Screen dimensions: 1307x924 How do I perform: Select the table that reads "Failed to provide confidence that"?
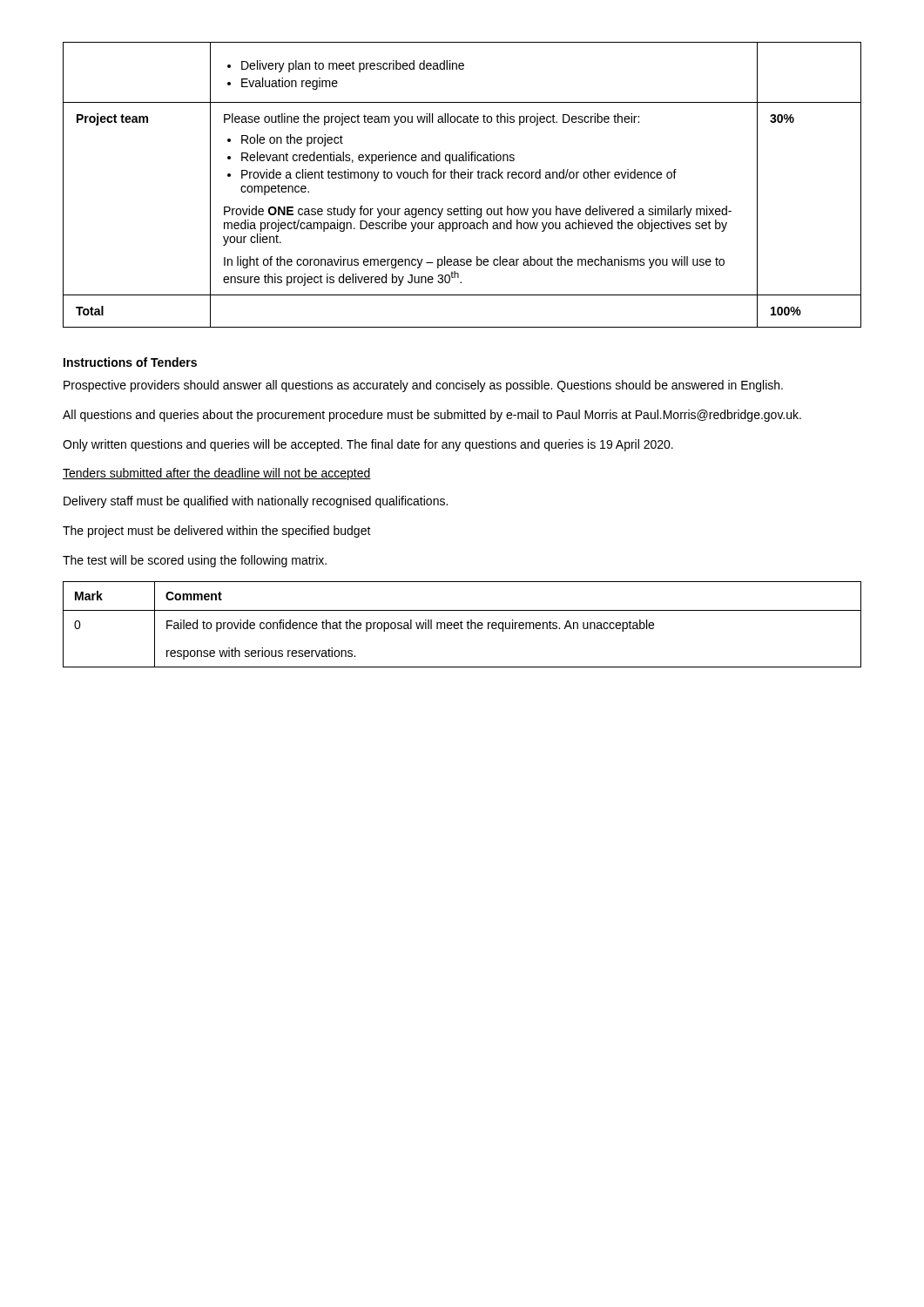tap(462, 625)
